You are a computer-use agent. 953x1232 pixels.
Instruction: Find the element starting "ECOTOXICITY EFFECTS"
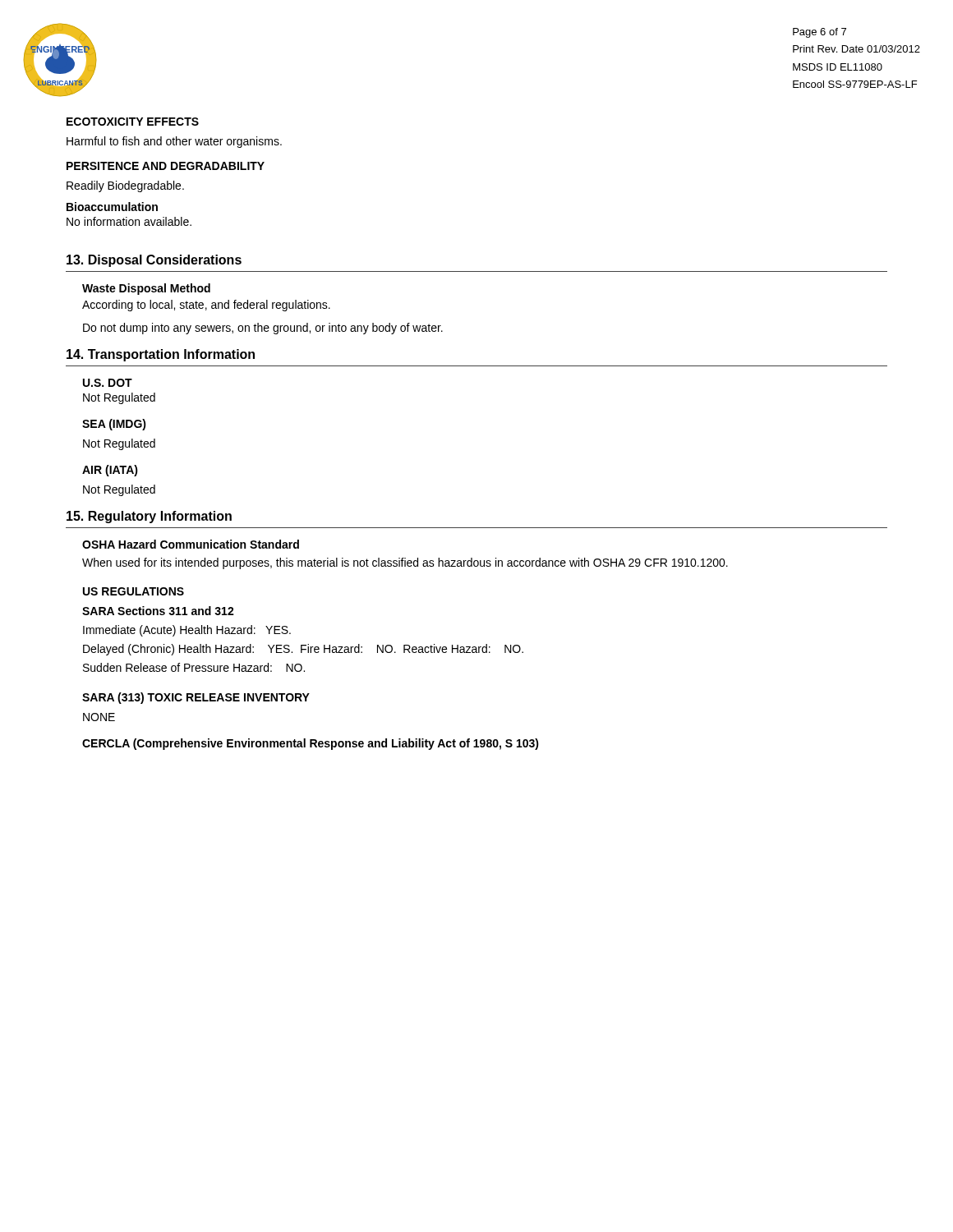click(132, 122)
